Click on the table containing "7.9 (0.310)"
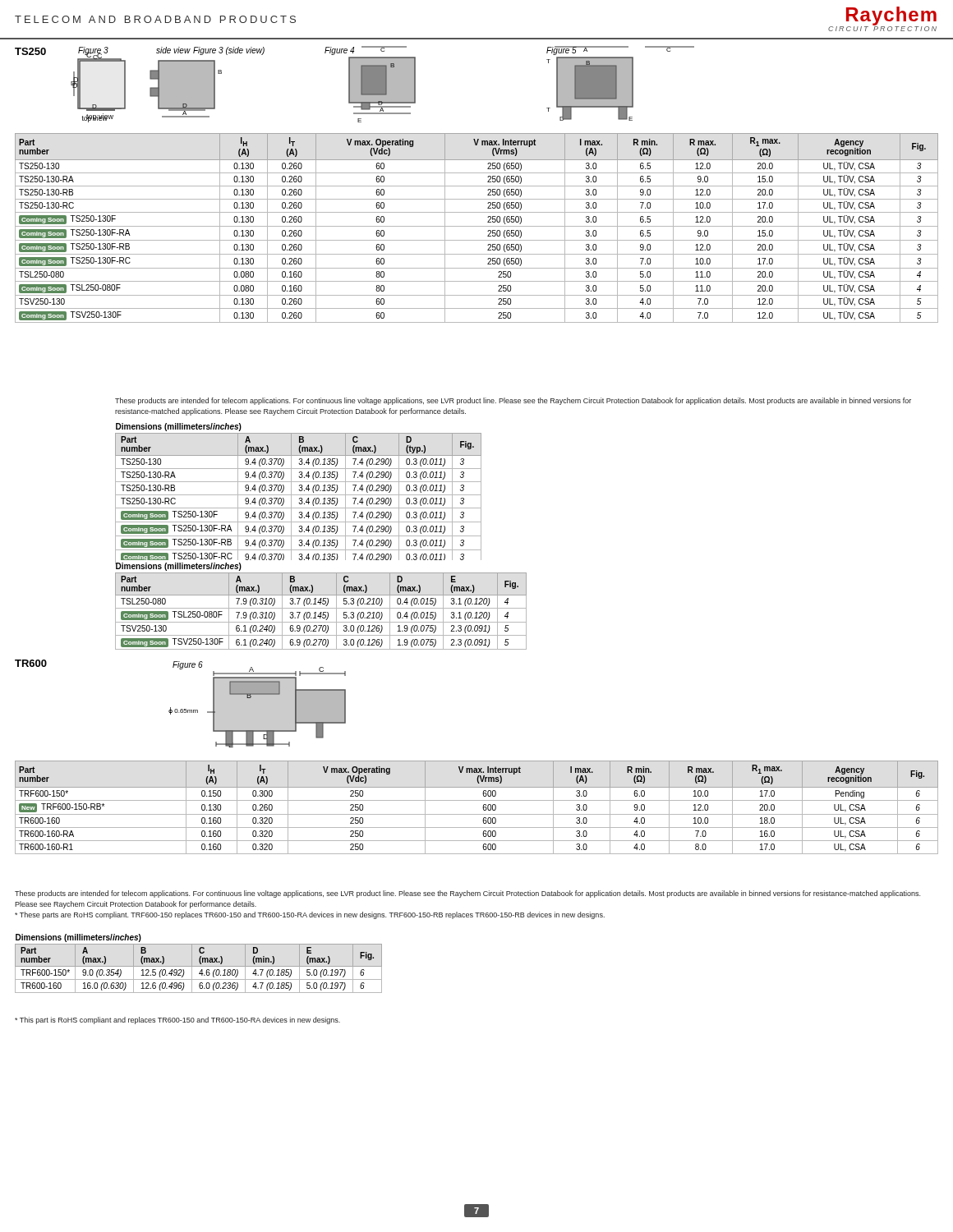 (527, 605)
